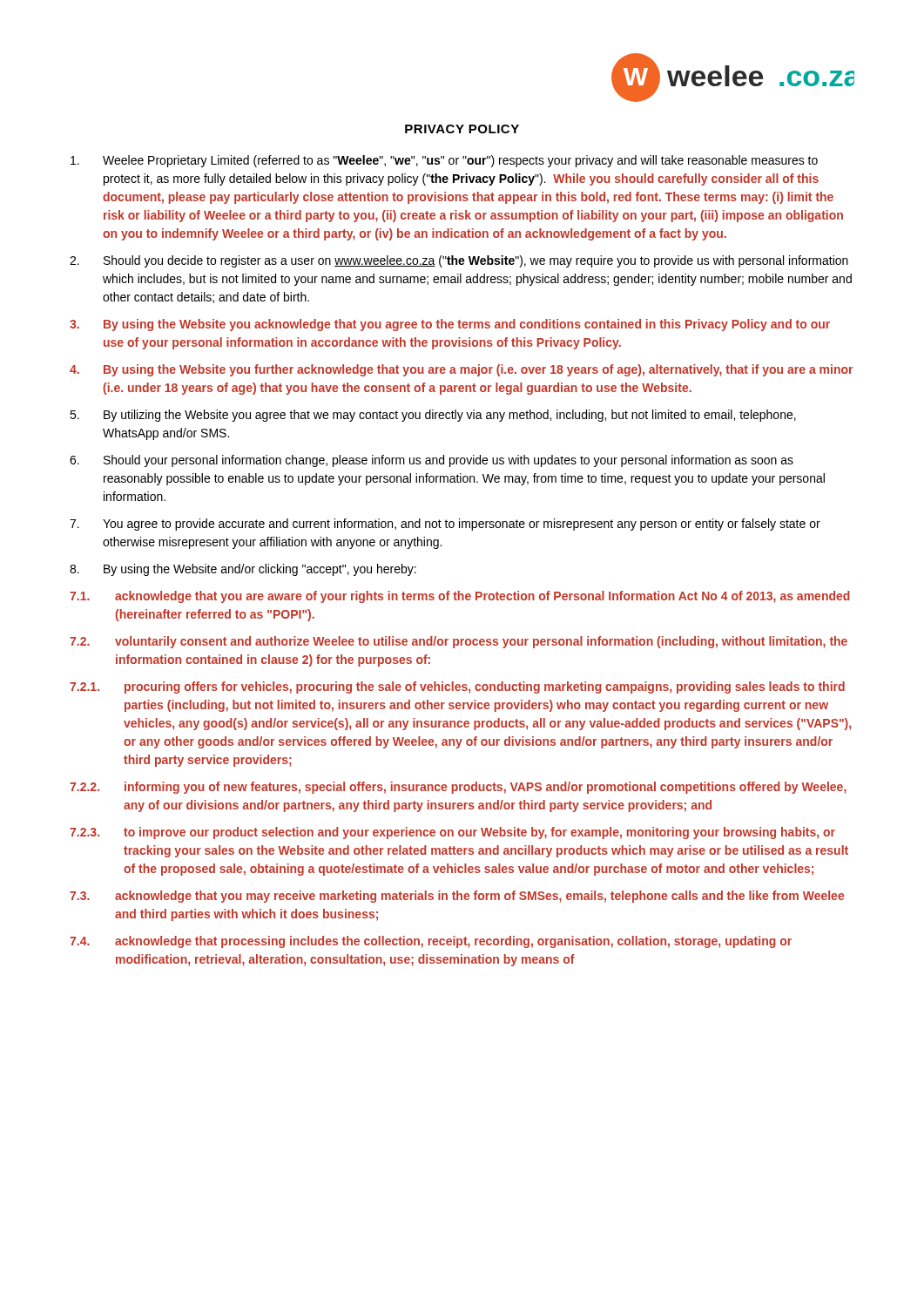Point to the element starting "8. By using the Website and/or clicking"

coord(243,570)
